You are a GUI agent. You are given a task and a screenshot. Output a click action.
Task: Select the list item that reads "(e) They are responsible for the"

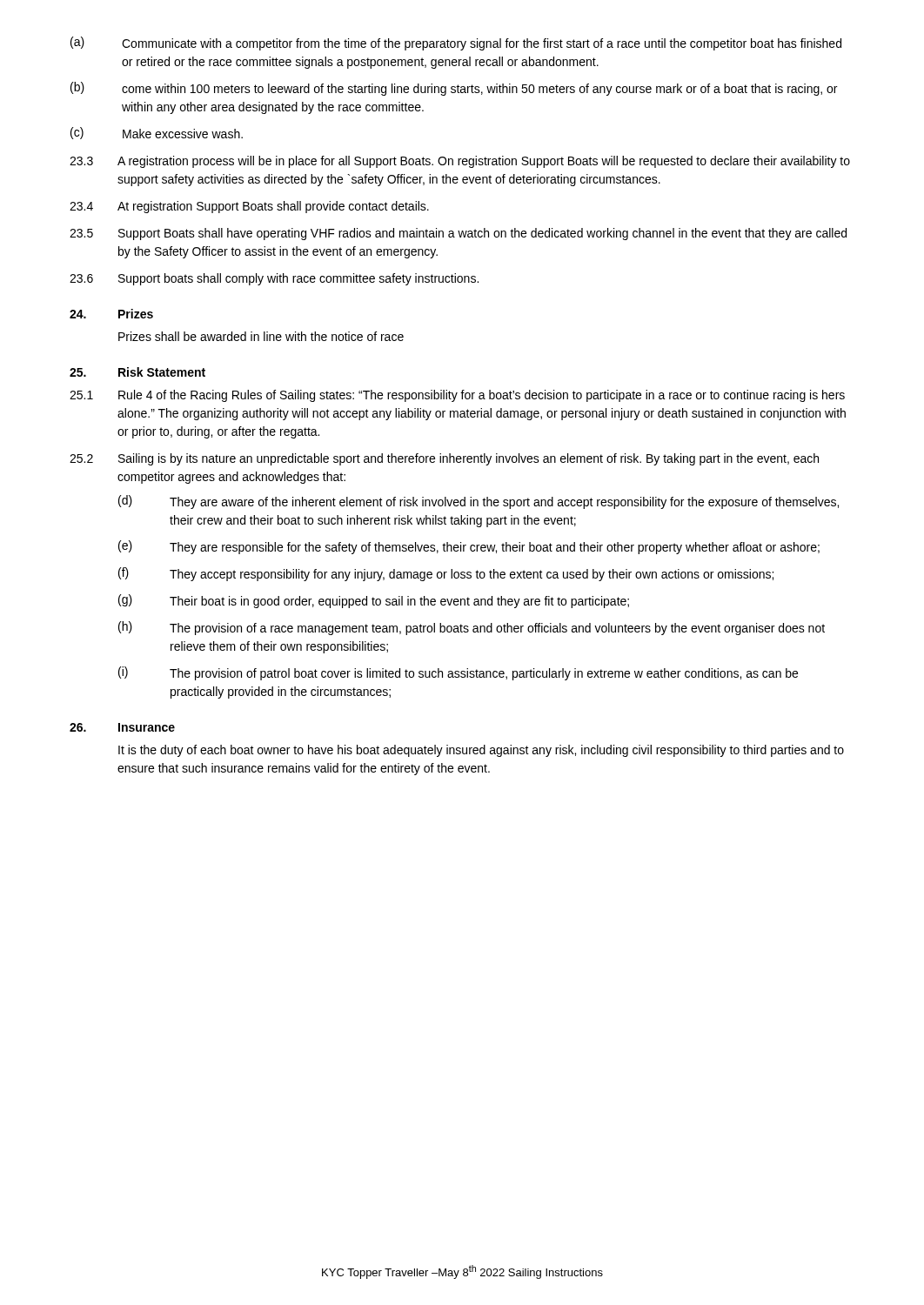pyautogui.click(x=486, y=548)
